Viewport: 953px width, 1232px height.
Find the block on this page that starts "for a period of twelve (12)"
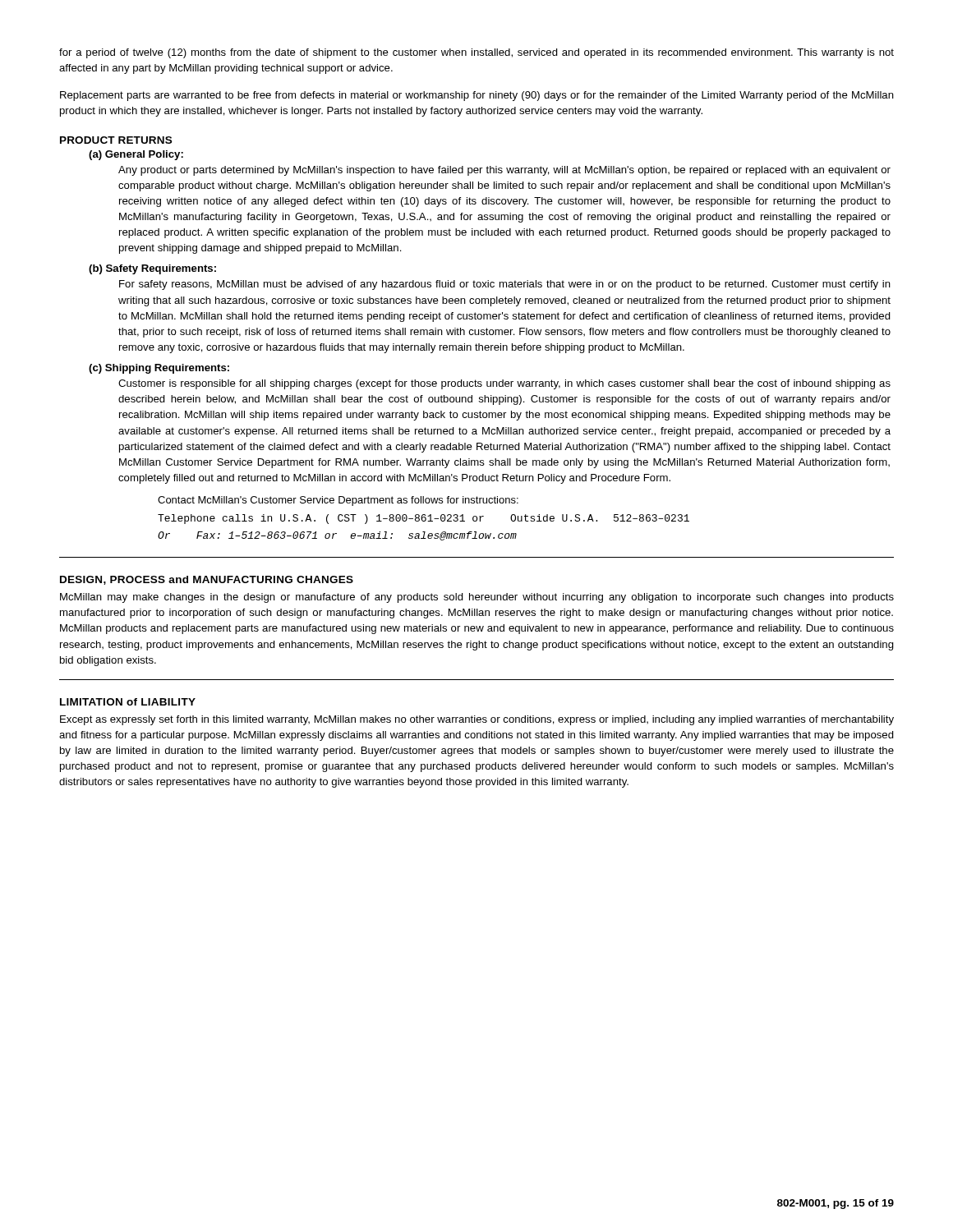(476, 60)
